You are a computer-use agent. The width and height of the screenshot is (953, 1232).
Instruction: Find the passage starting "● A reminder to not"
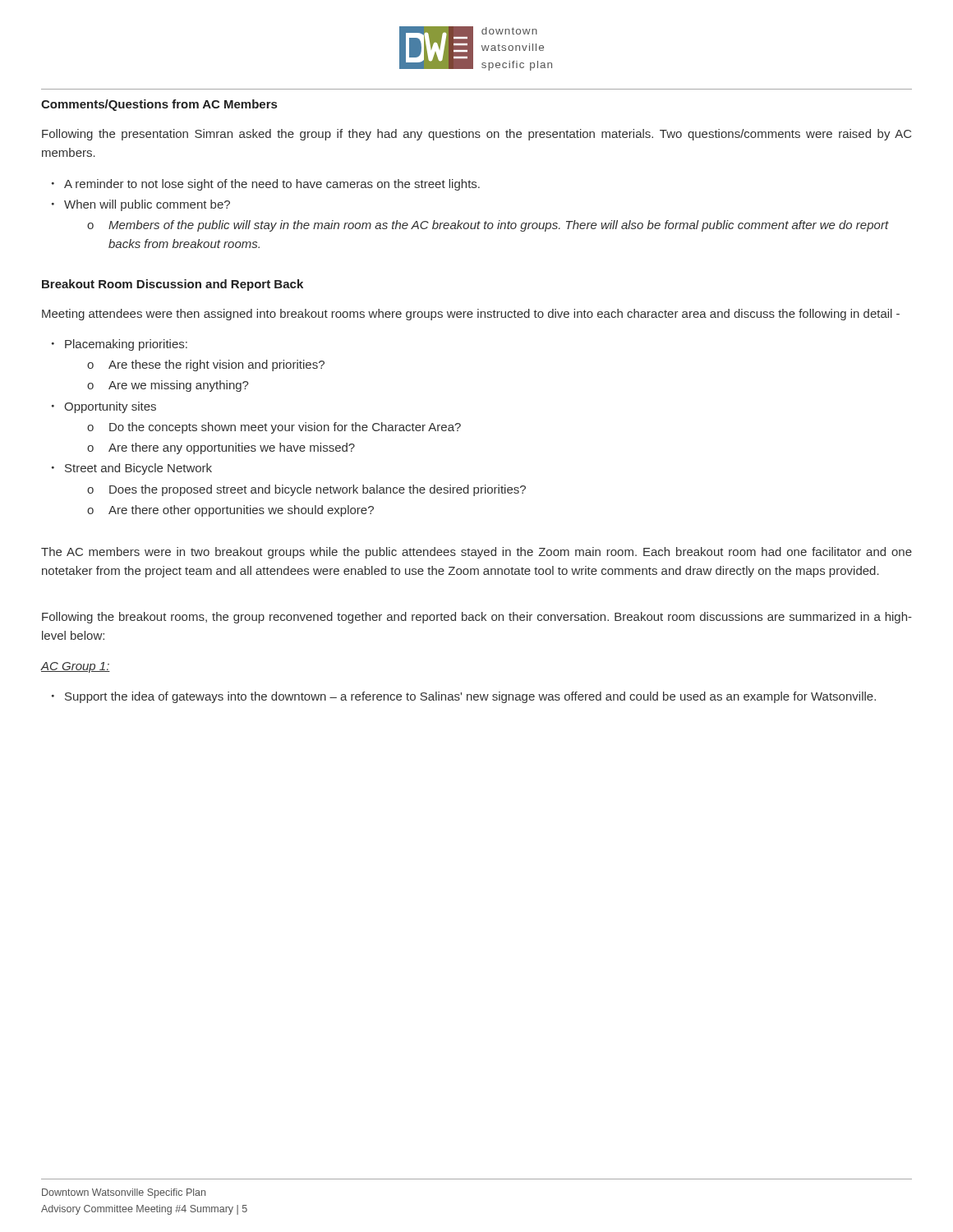click(261, 183)
